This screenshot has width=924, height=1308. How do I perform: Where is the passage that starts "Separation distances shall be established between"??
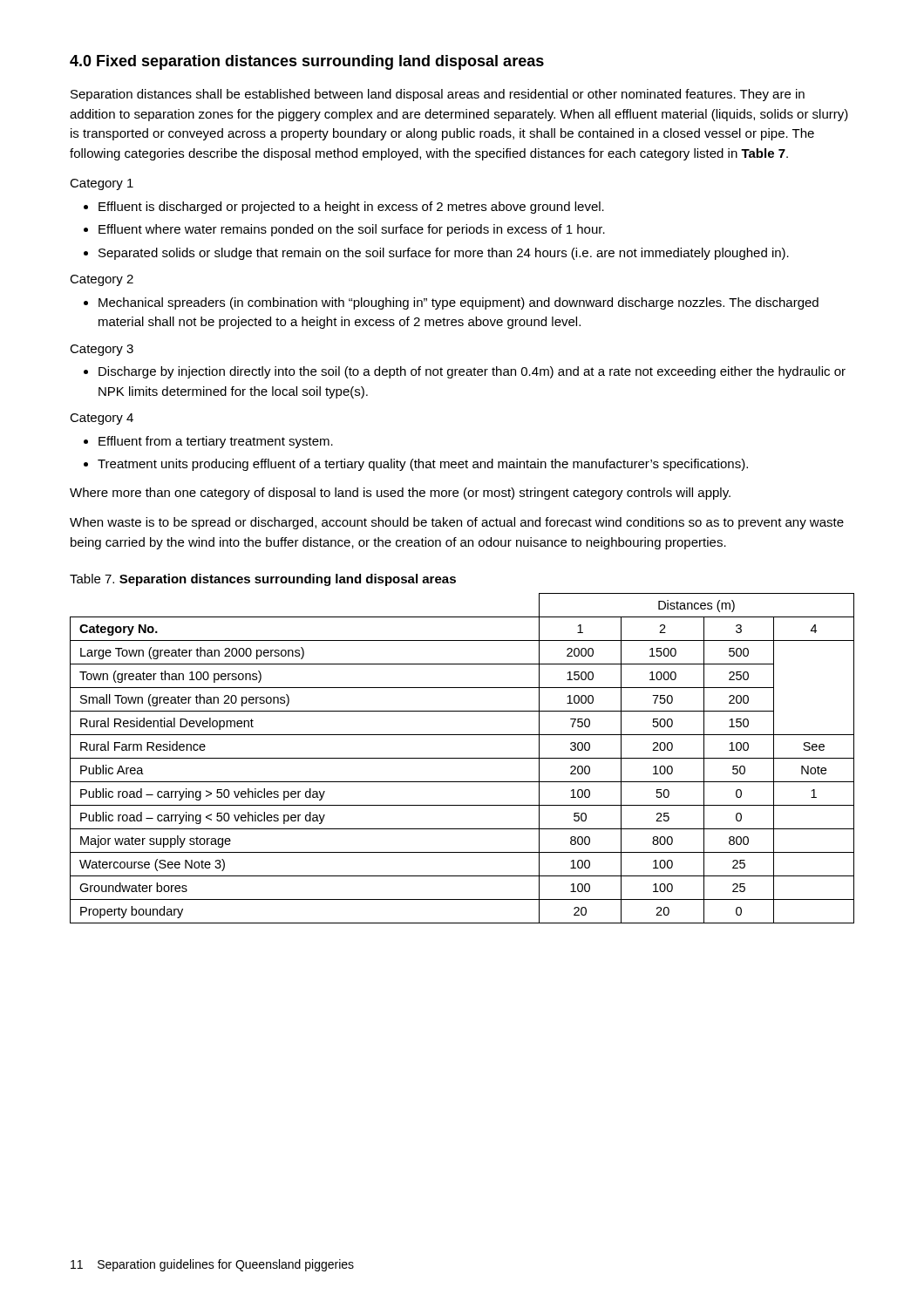click(x=459, y=123)
